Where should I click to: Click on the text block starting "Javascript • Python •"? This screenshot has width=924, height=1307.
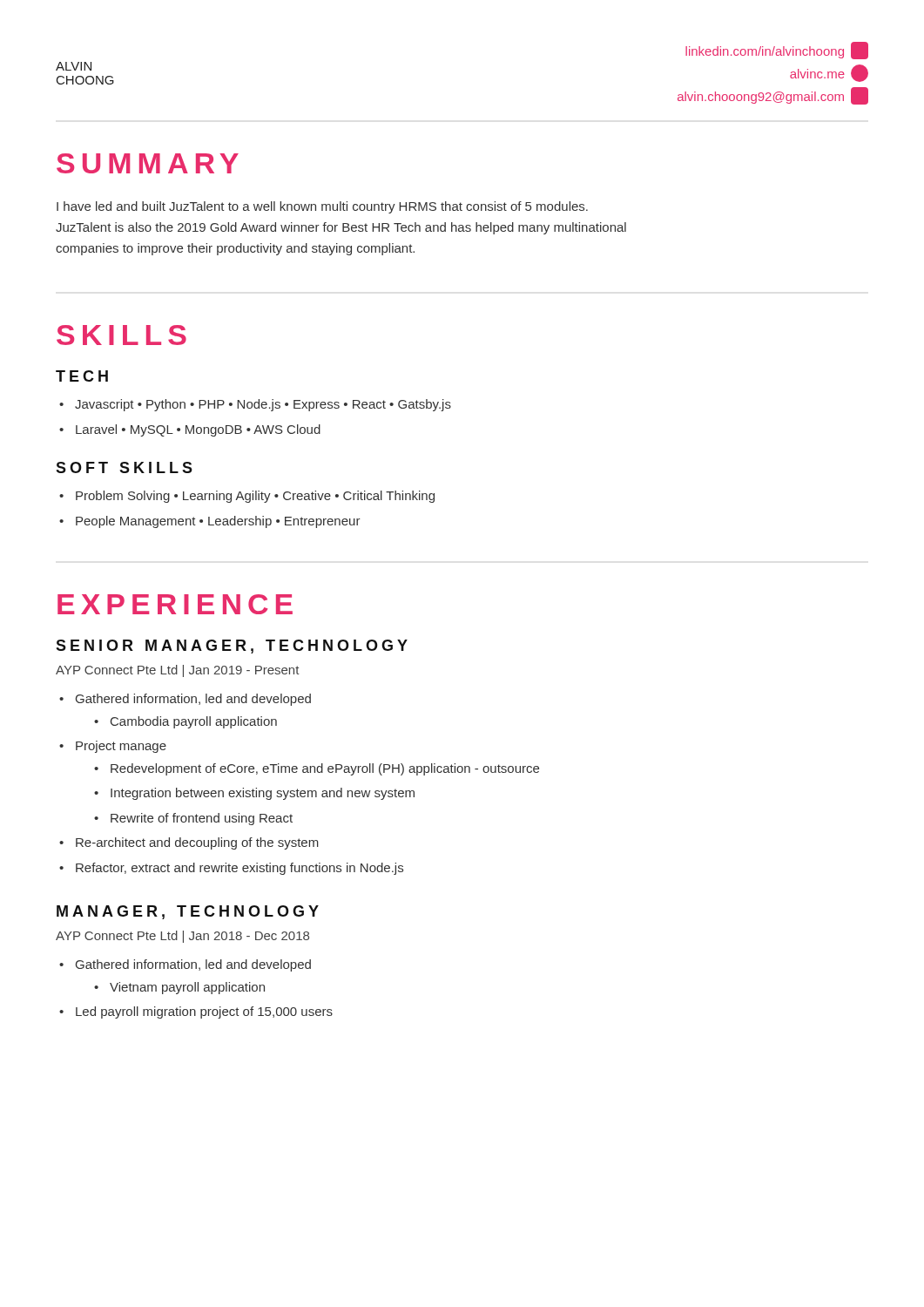(263, 404)
